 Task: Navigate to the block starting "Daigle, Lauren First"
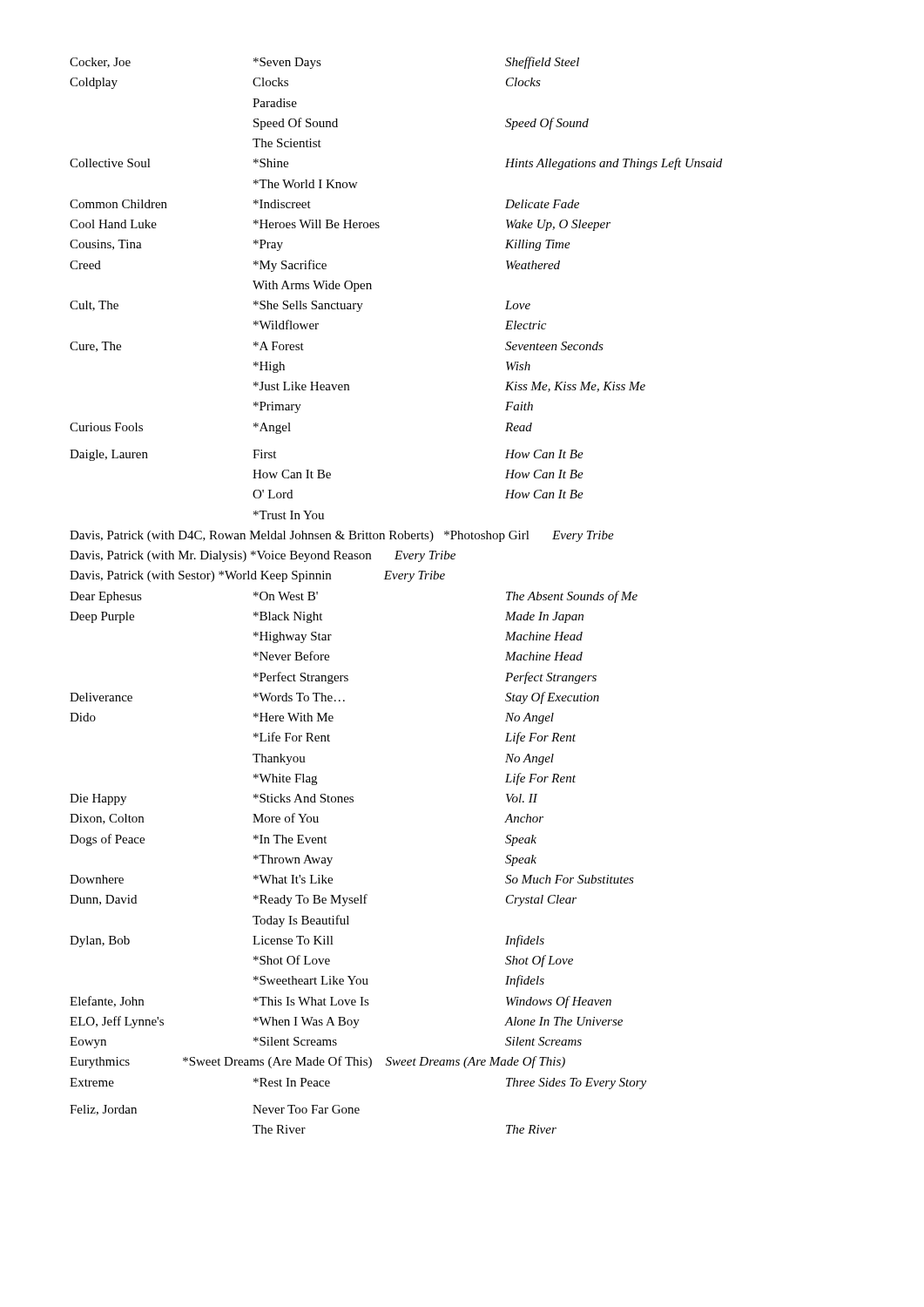103,455
